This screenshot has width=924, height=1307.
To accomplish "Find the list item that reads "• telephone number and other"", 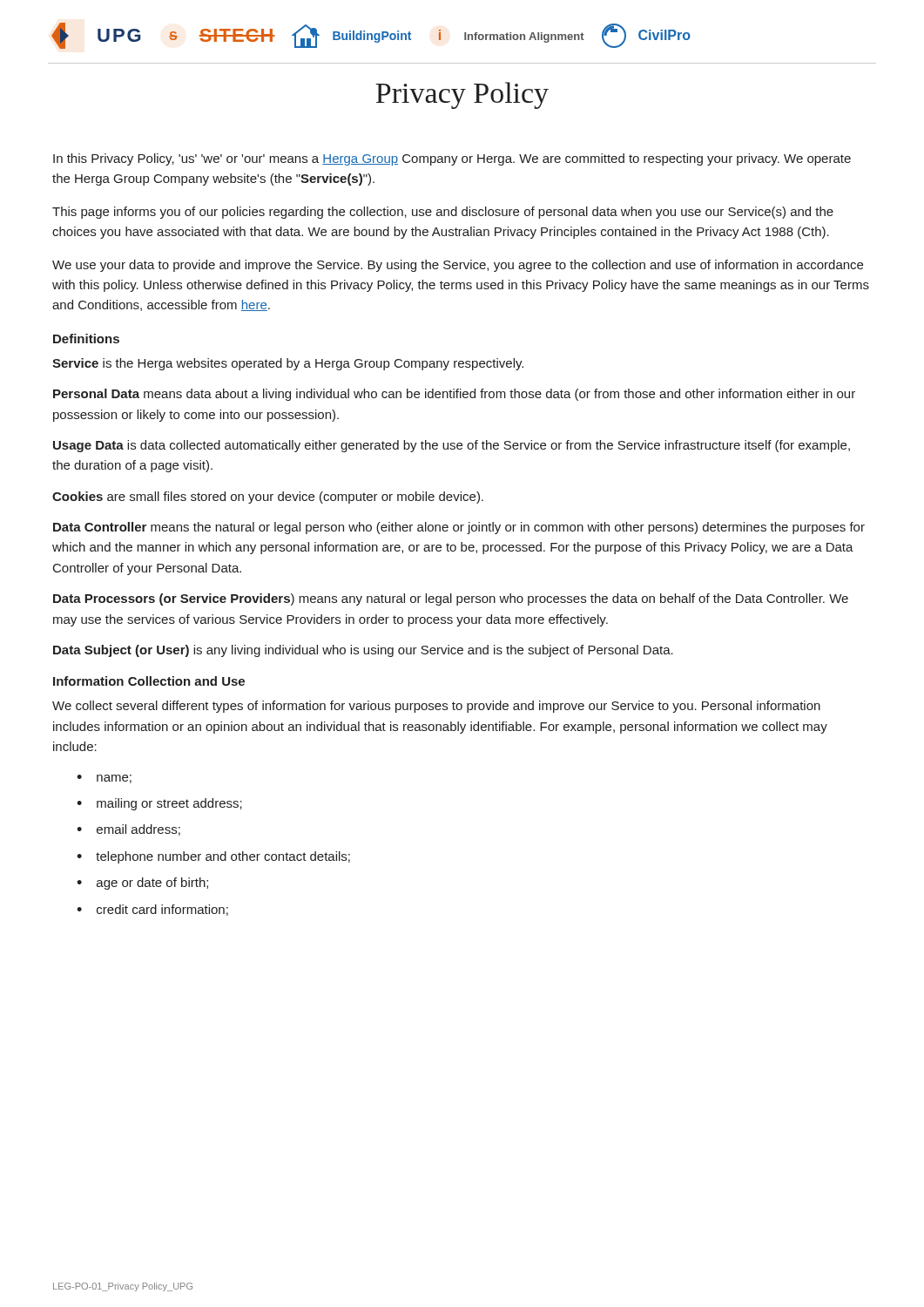I will [214, 857].
